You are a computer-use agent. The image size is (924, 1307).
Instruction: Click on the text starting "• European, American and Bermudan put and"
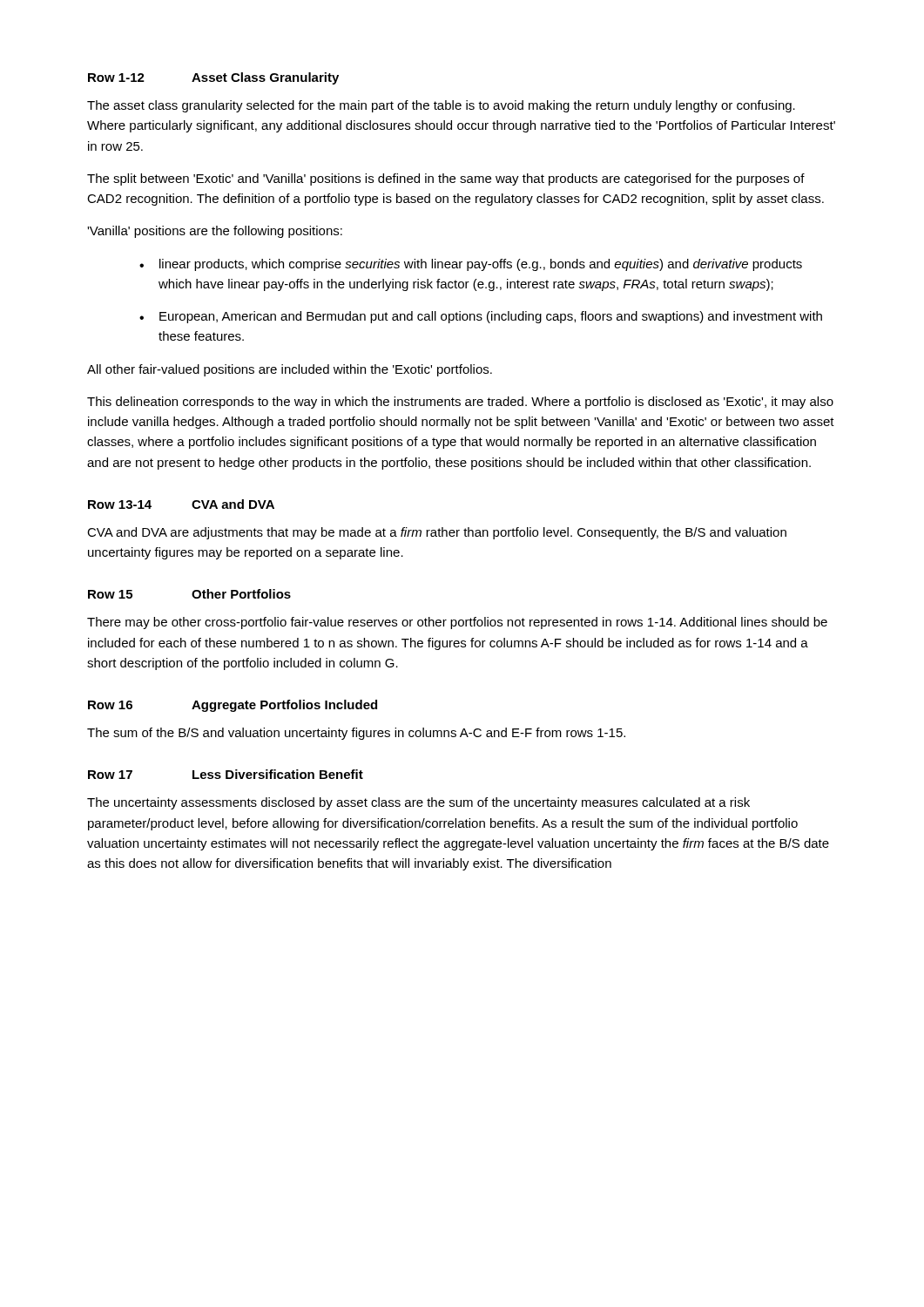[x=488, y=326]
